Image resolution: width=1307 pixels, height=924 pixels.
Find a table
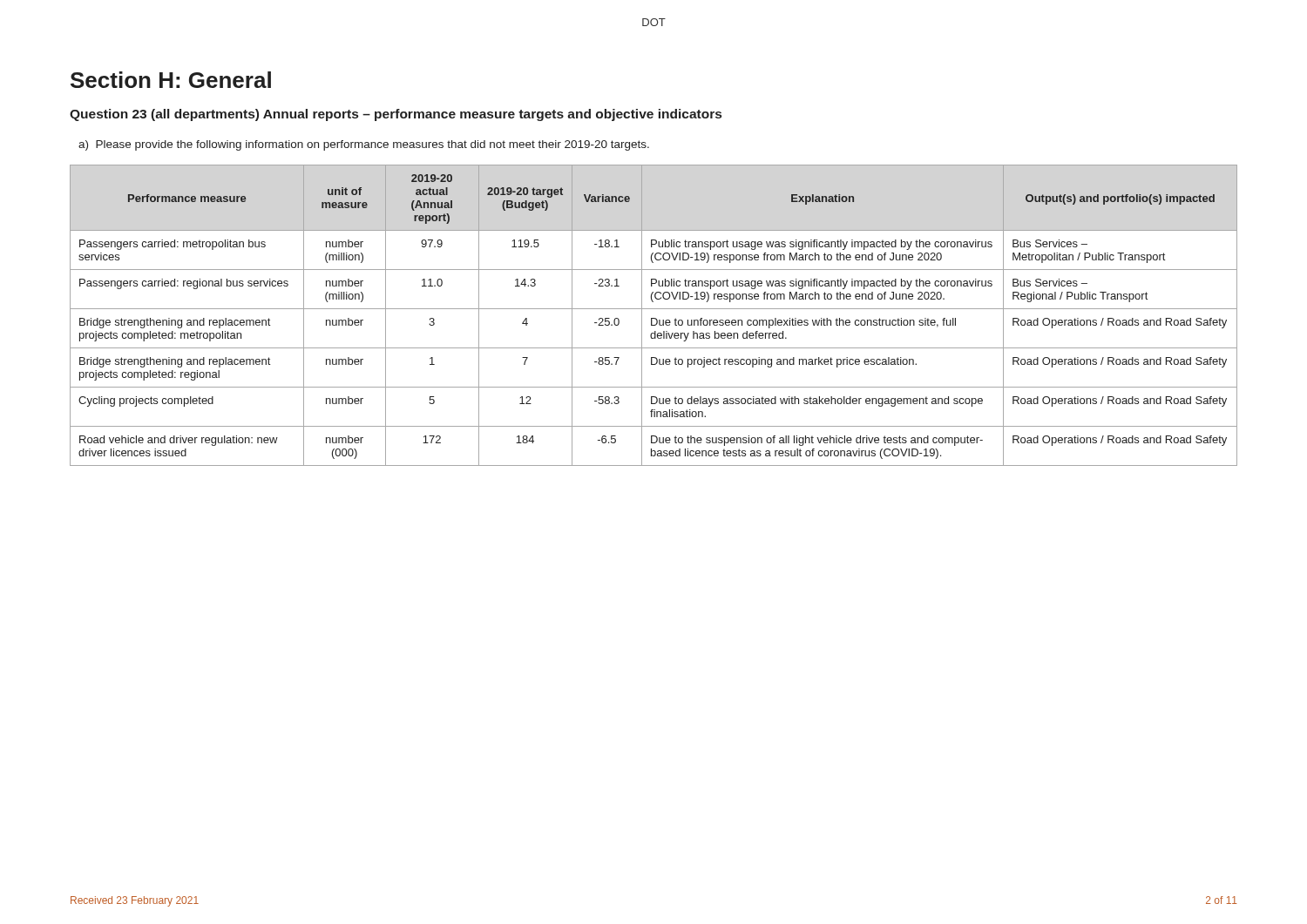[x=654, y=315]
